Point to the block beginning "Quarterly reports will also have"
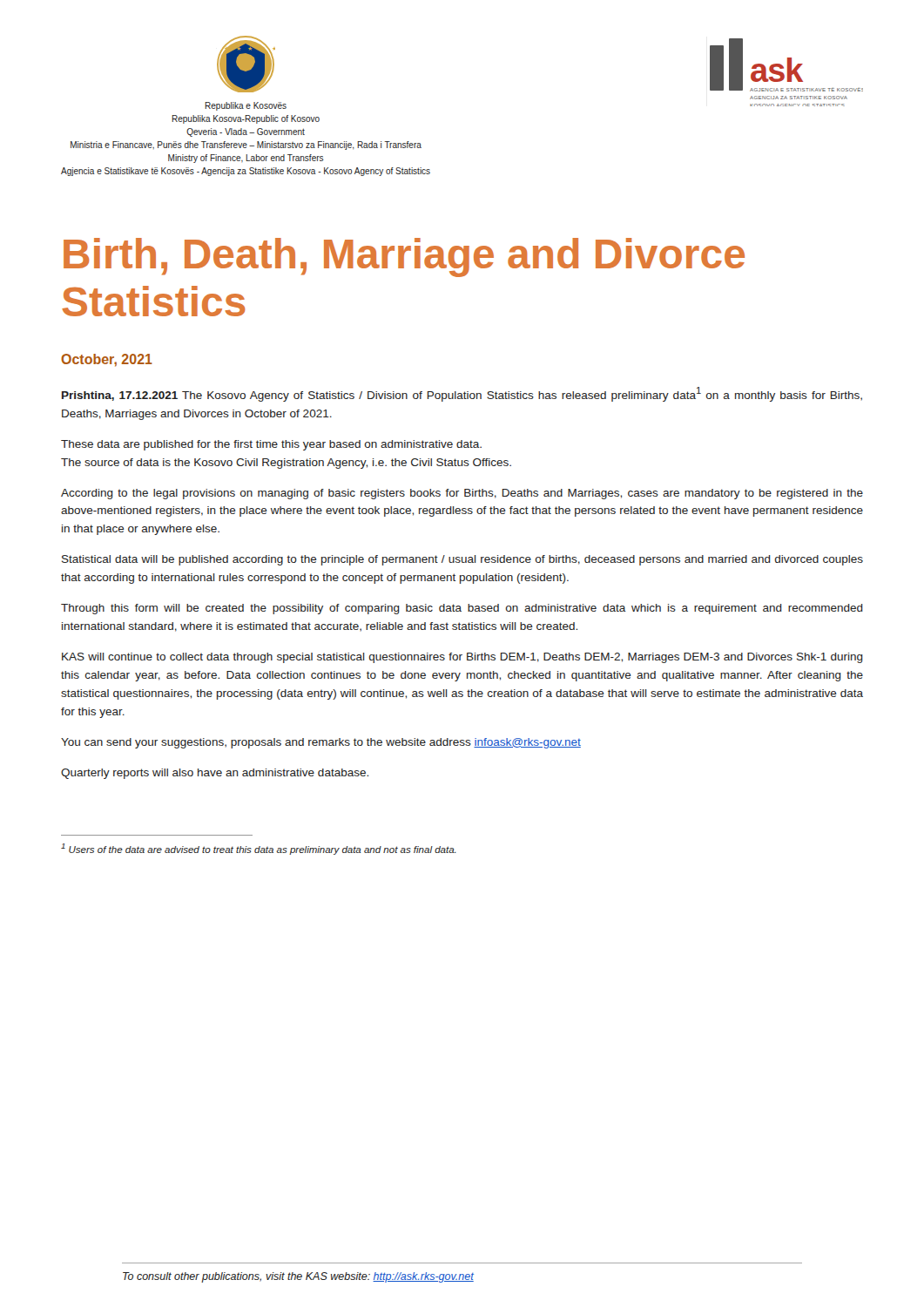The width and height of the screenshot is (924, 1307). click(x=215, y=772)
